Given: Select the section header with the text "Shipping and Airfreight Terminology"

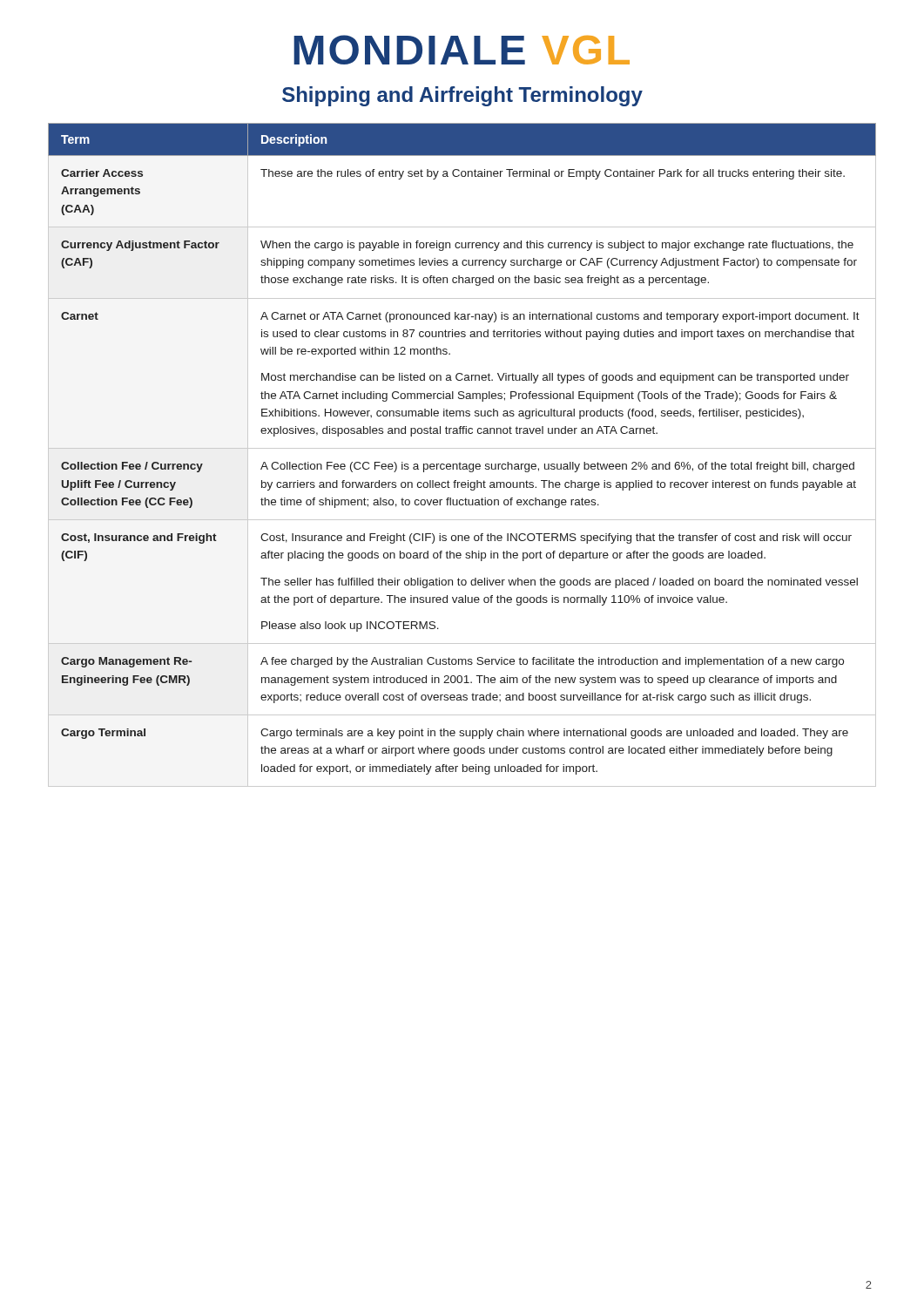Looking at the screenshot, I should (462, 94).
